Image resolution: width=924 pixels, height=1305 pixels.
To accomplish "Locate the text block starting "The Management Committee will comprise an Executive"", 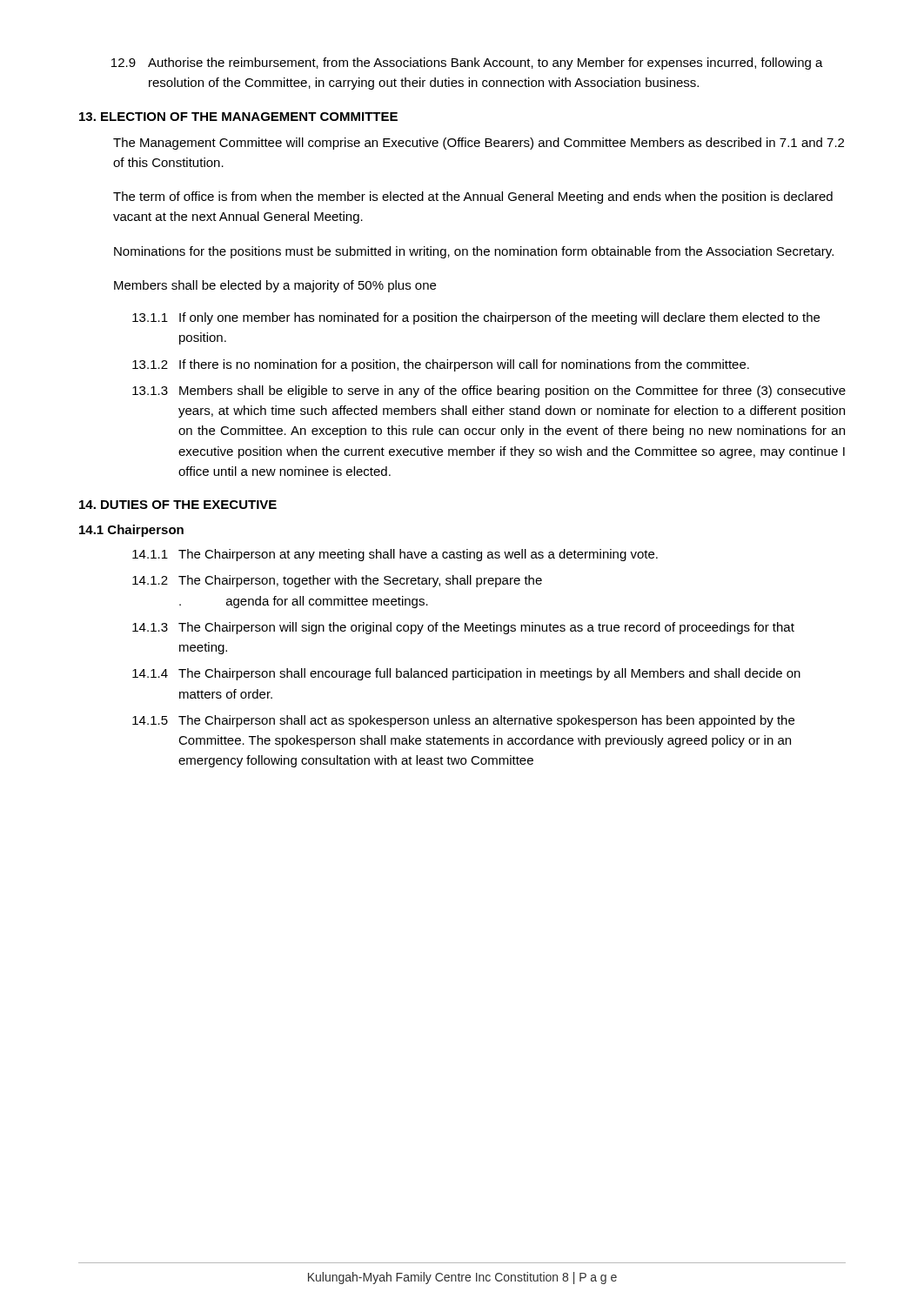I will [479, 152].
